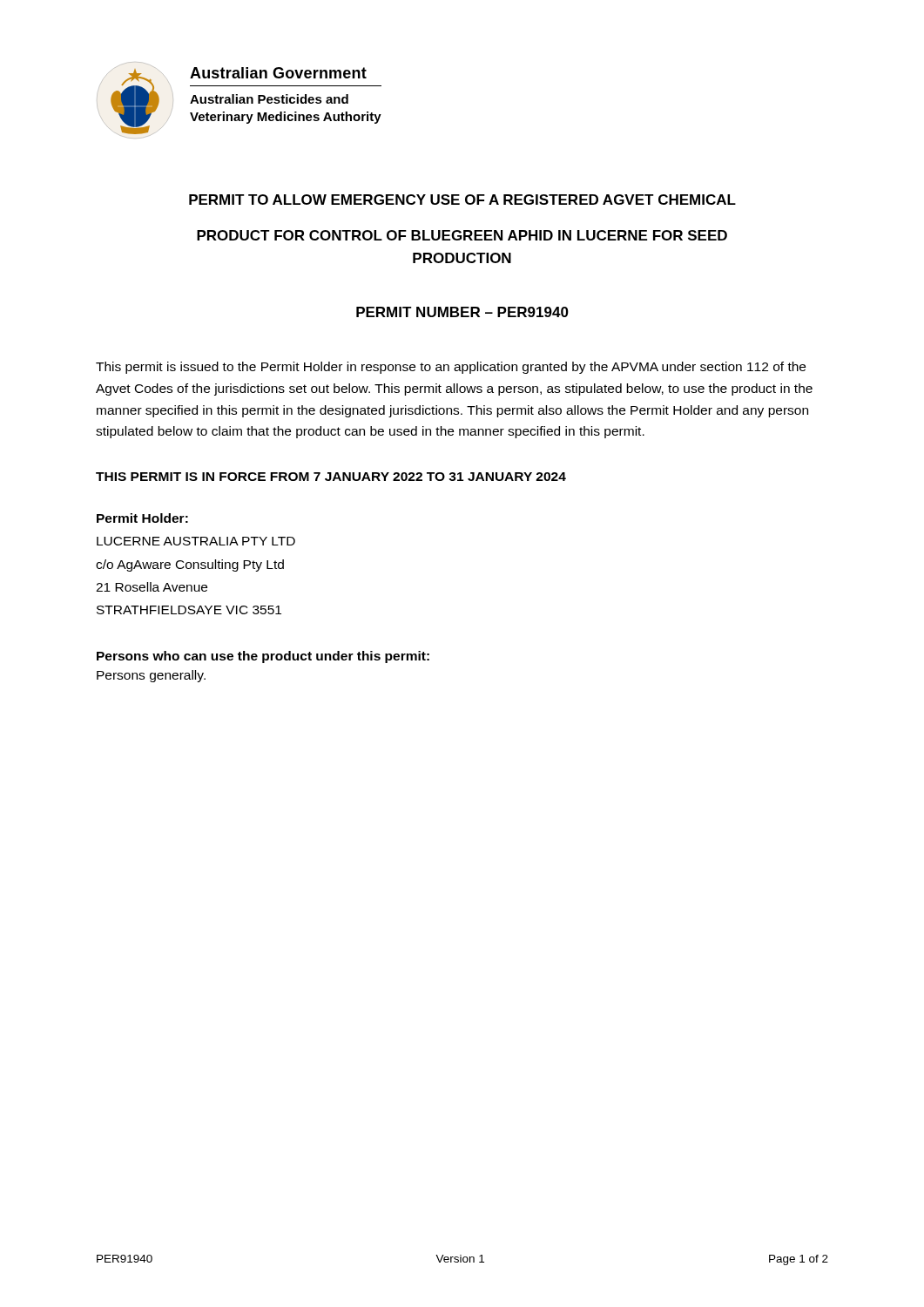Select the region starting "Persons who can use the product under"
Screen dimensions: 1307x924
coord(263,657)
